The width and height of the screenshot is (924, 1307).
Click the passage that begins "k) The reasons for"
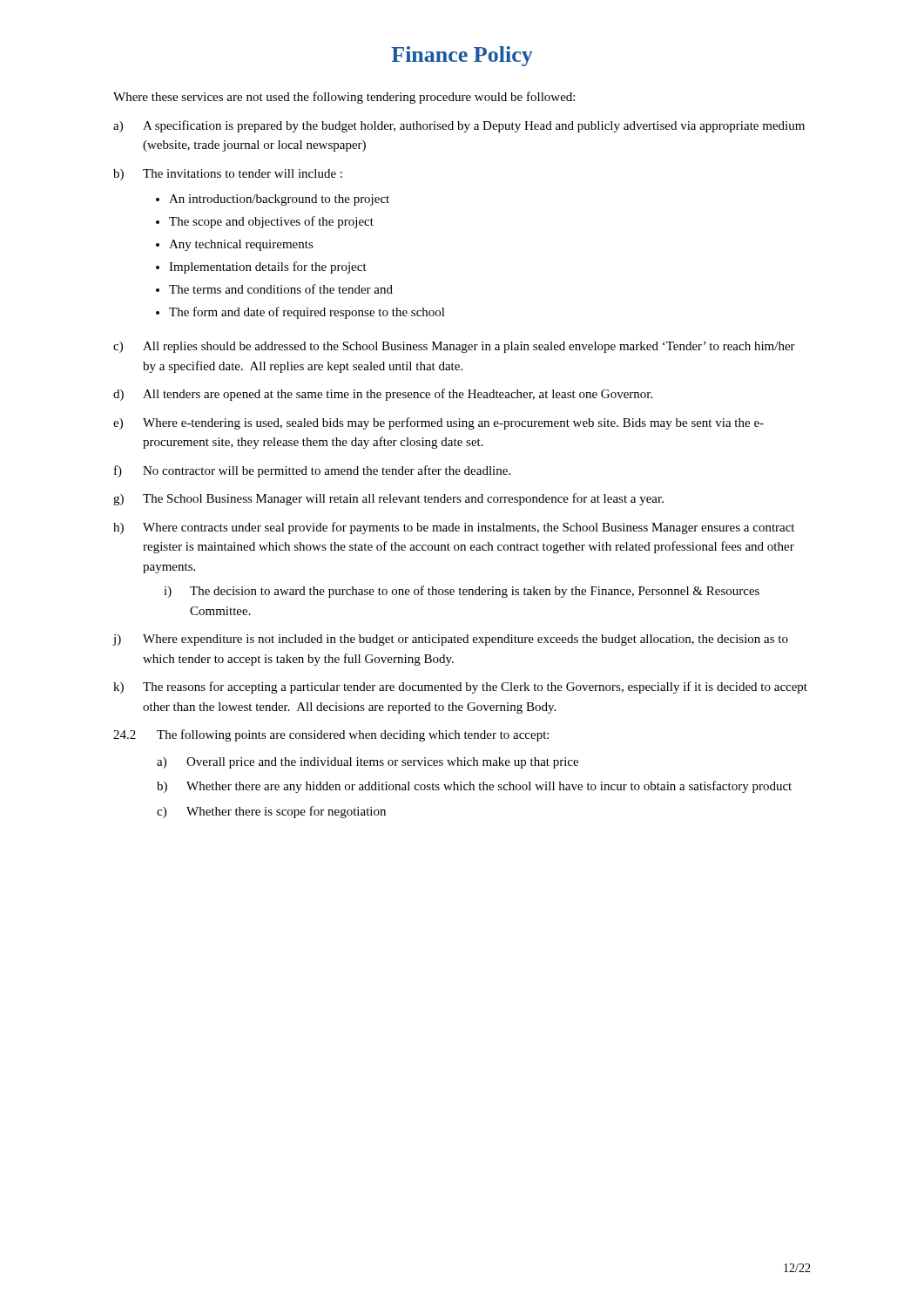pos(462,697)
